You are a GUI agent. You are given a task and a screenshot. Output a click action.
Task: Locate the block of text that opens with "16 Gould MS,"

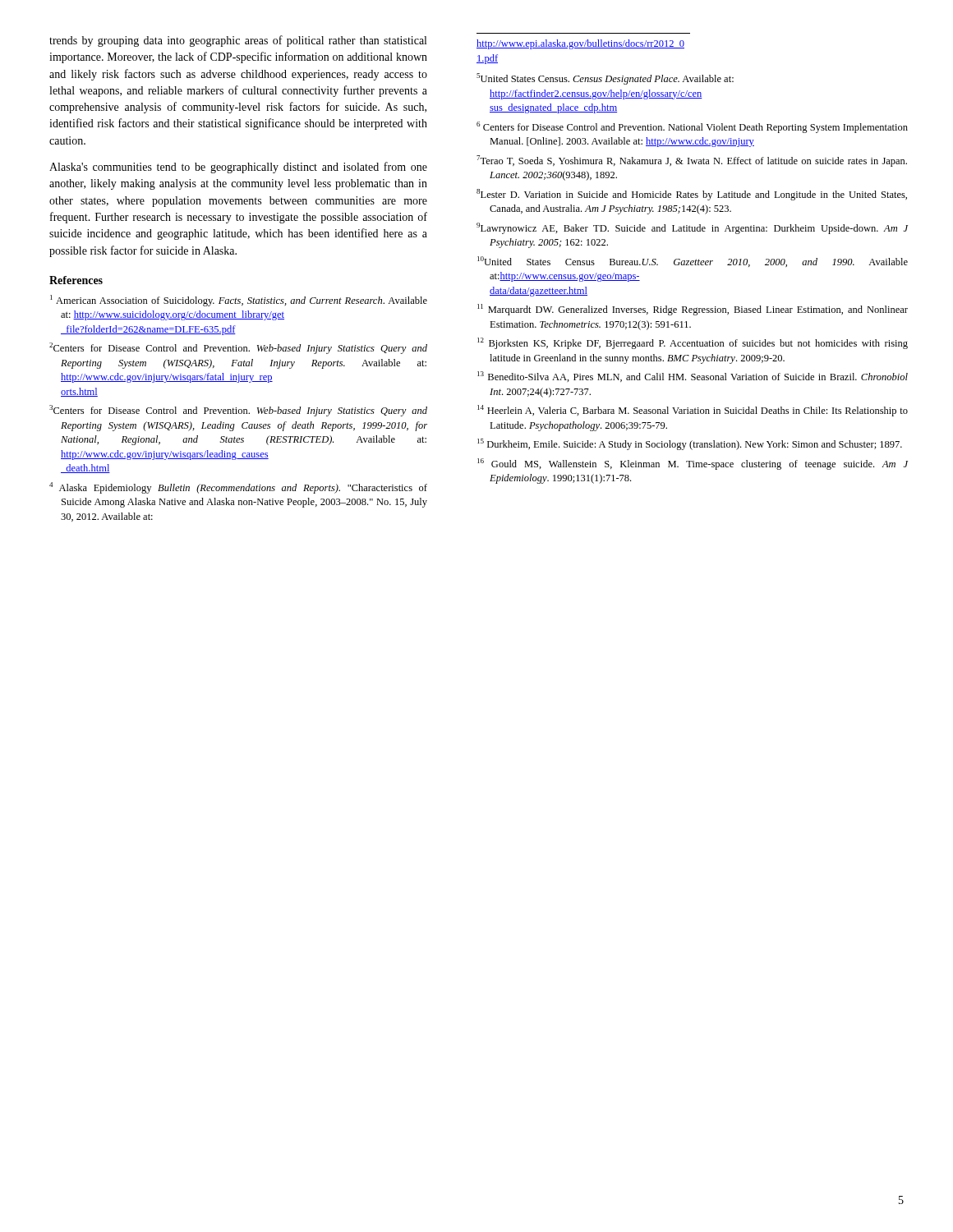(x=692, y=470)
